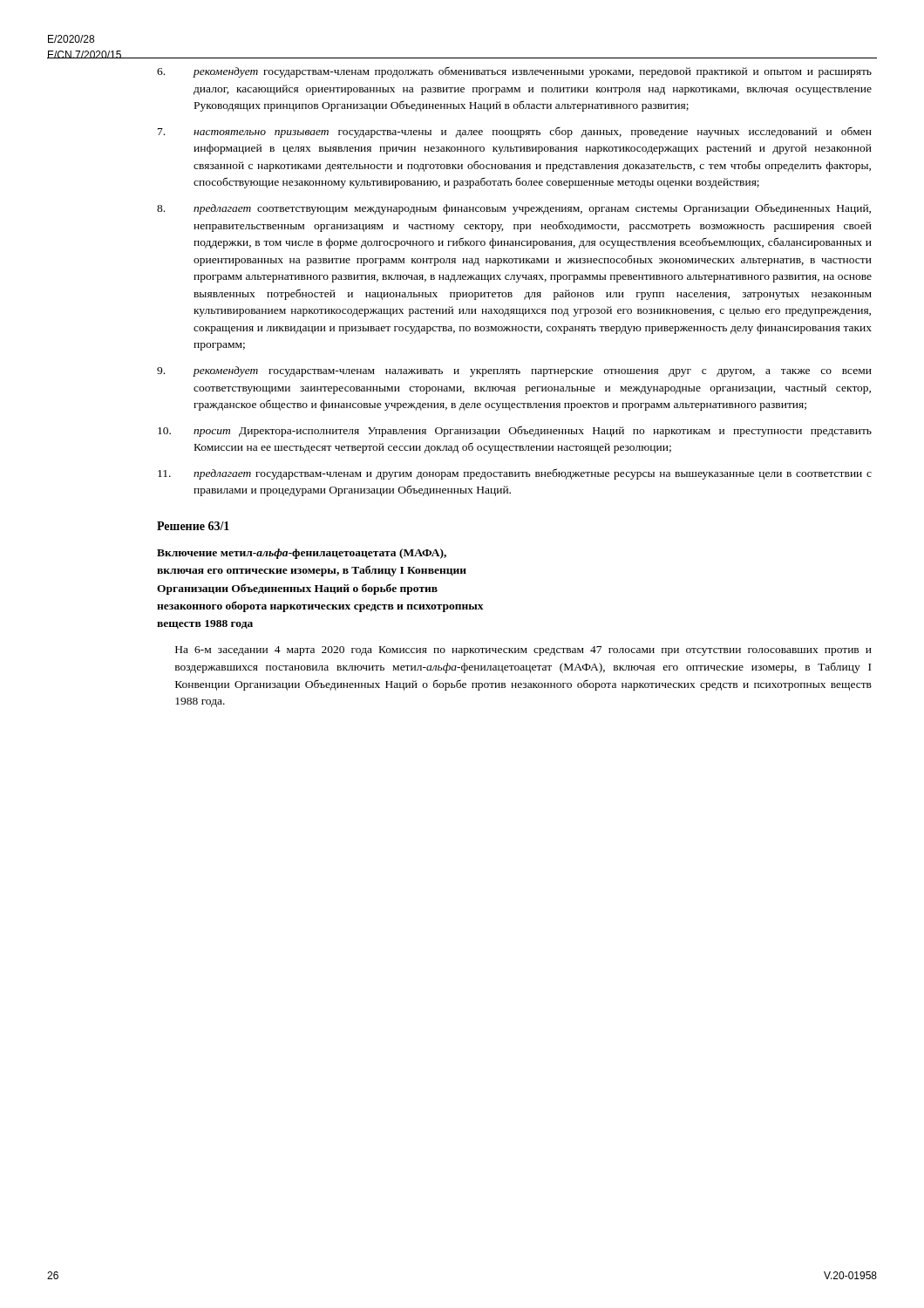Click on the element starting "просит Директора-исполнителя Управления Организации Объединенных Наций по наркотикам"
Image resolution: width=924 pixels, height=1308 pixels.
514,439
